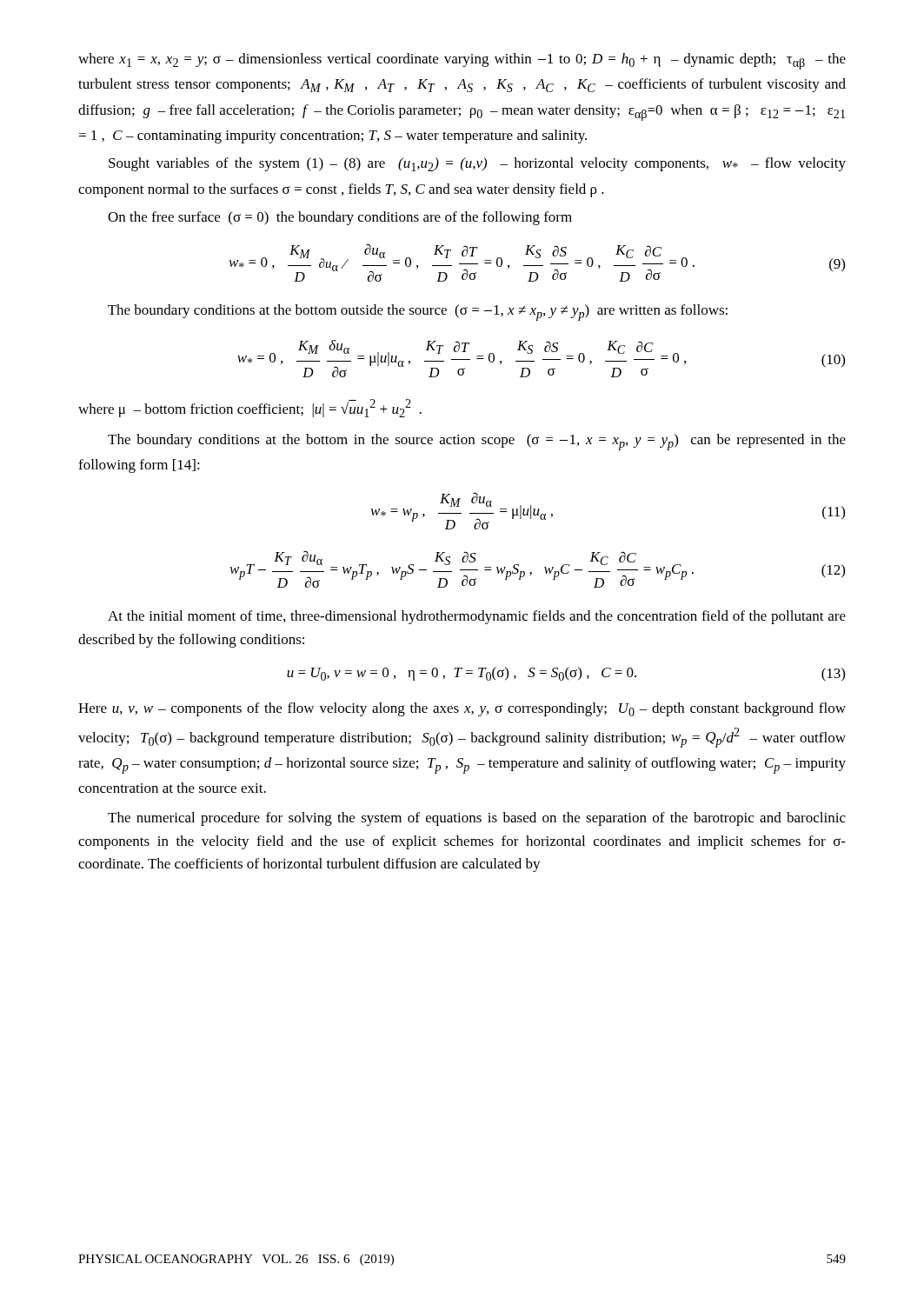Find the block on this page that starts "On the free surface (σ"
The height and width of the screenshot is (1304, 924).
[x=462, y=218]
